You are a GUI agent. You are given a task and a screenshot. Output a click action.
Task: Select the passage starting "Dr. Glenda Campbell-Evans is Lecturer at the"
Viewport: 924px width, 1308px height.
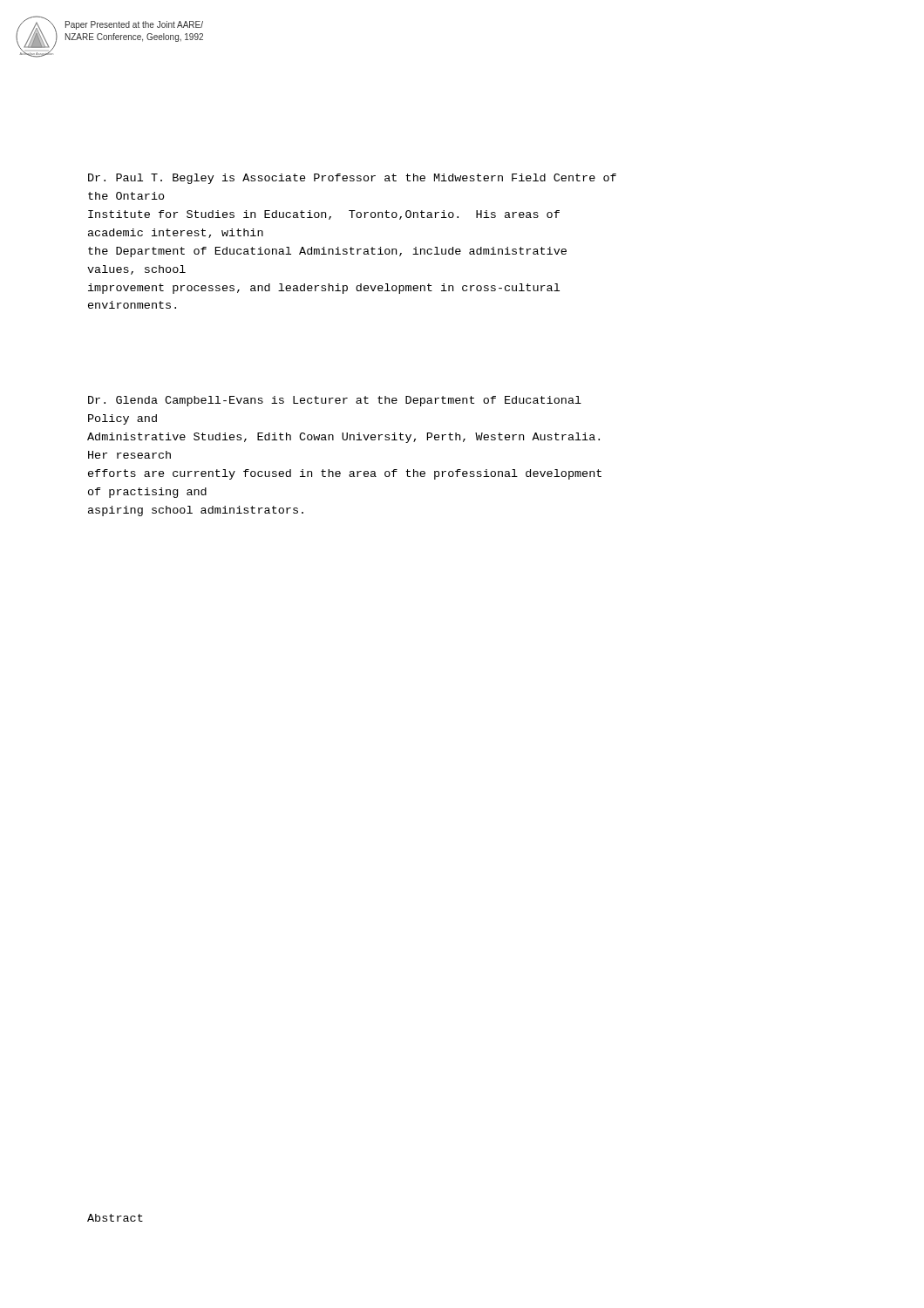[335, 401]
